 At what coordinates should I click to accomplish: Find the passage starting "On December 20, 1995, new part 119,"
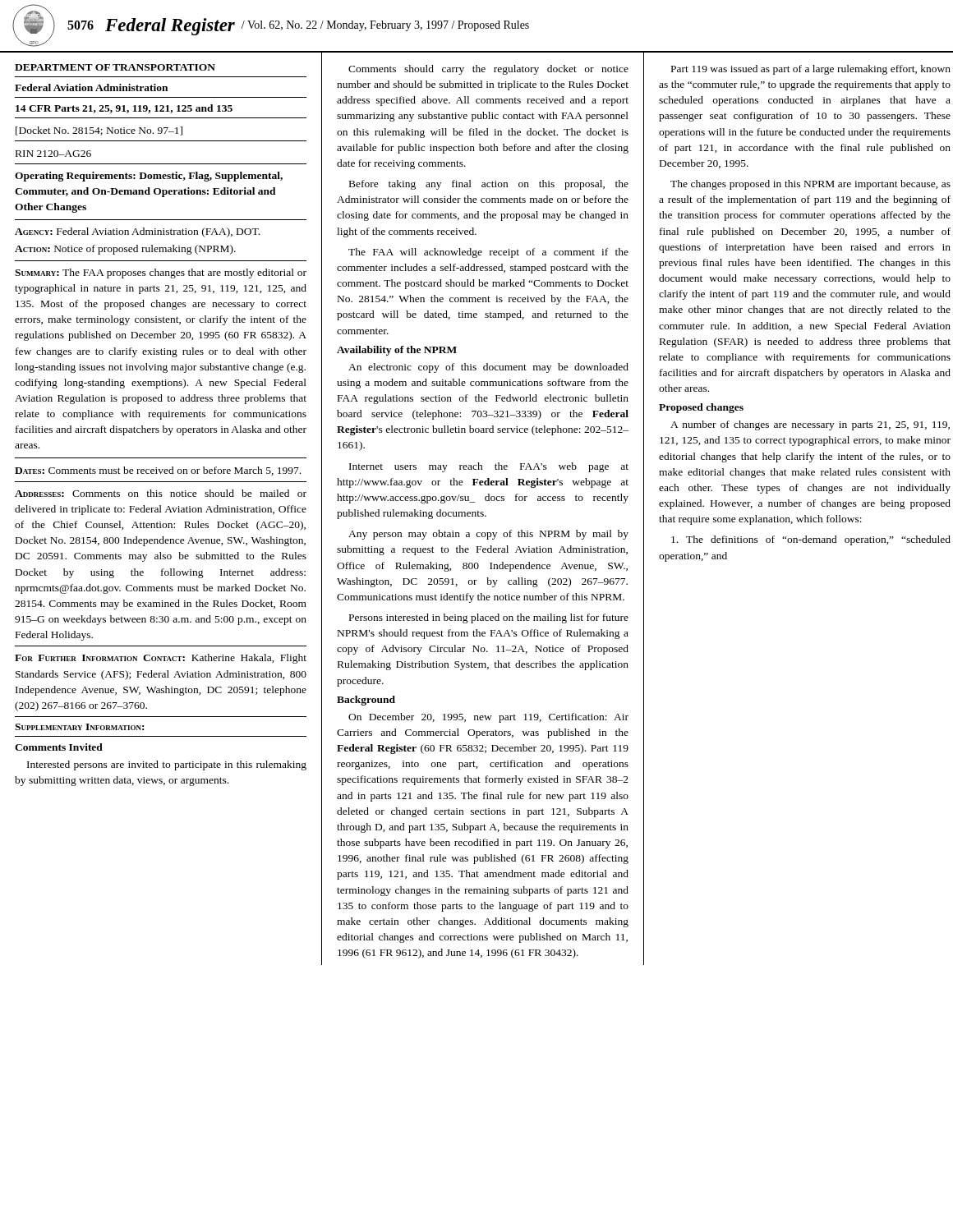[x=483, y=834]
